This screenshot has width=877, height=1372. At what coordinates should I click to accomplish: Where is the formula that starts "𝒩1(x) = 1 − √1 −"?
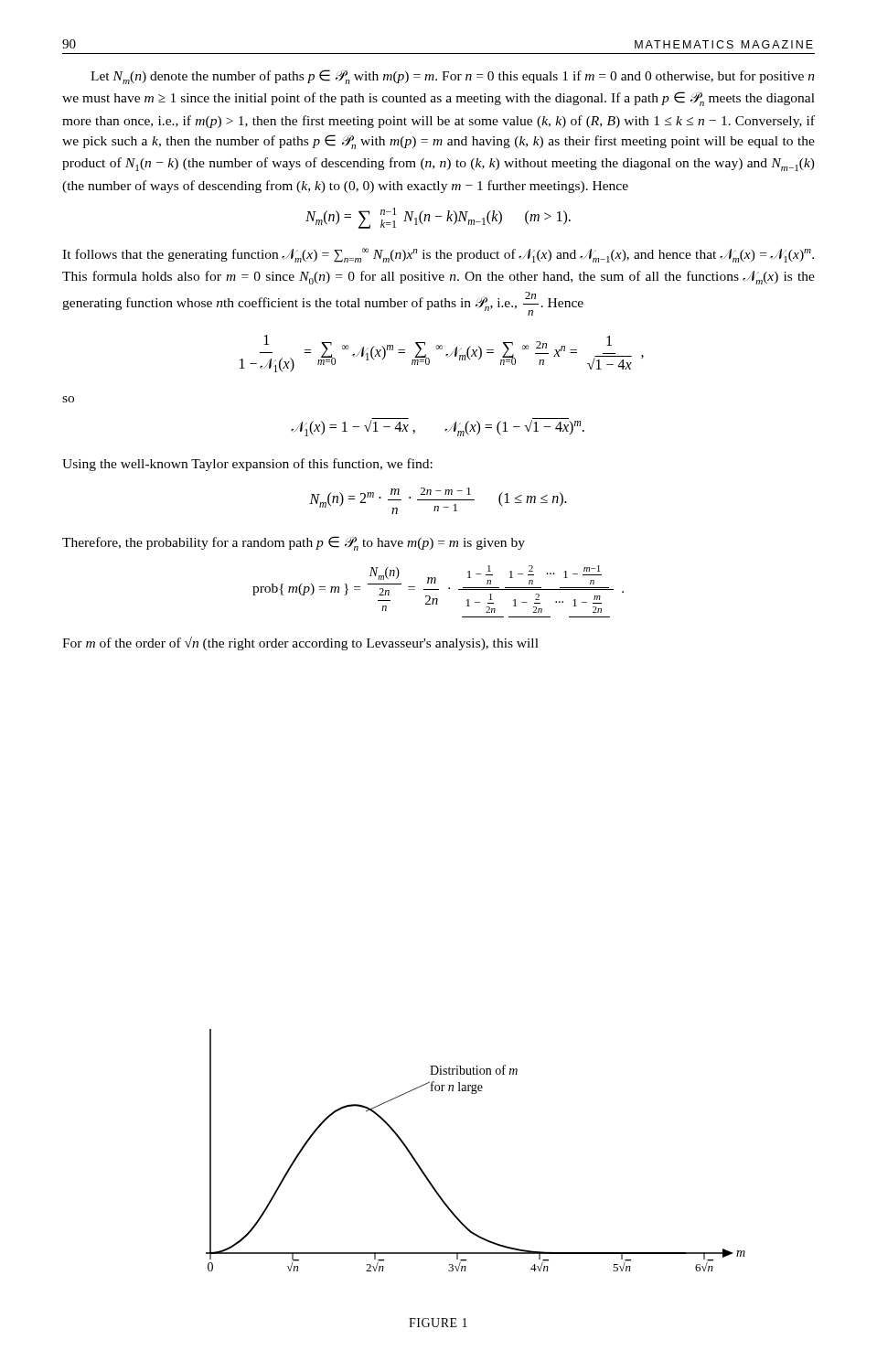[x=438, y=428]
